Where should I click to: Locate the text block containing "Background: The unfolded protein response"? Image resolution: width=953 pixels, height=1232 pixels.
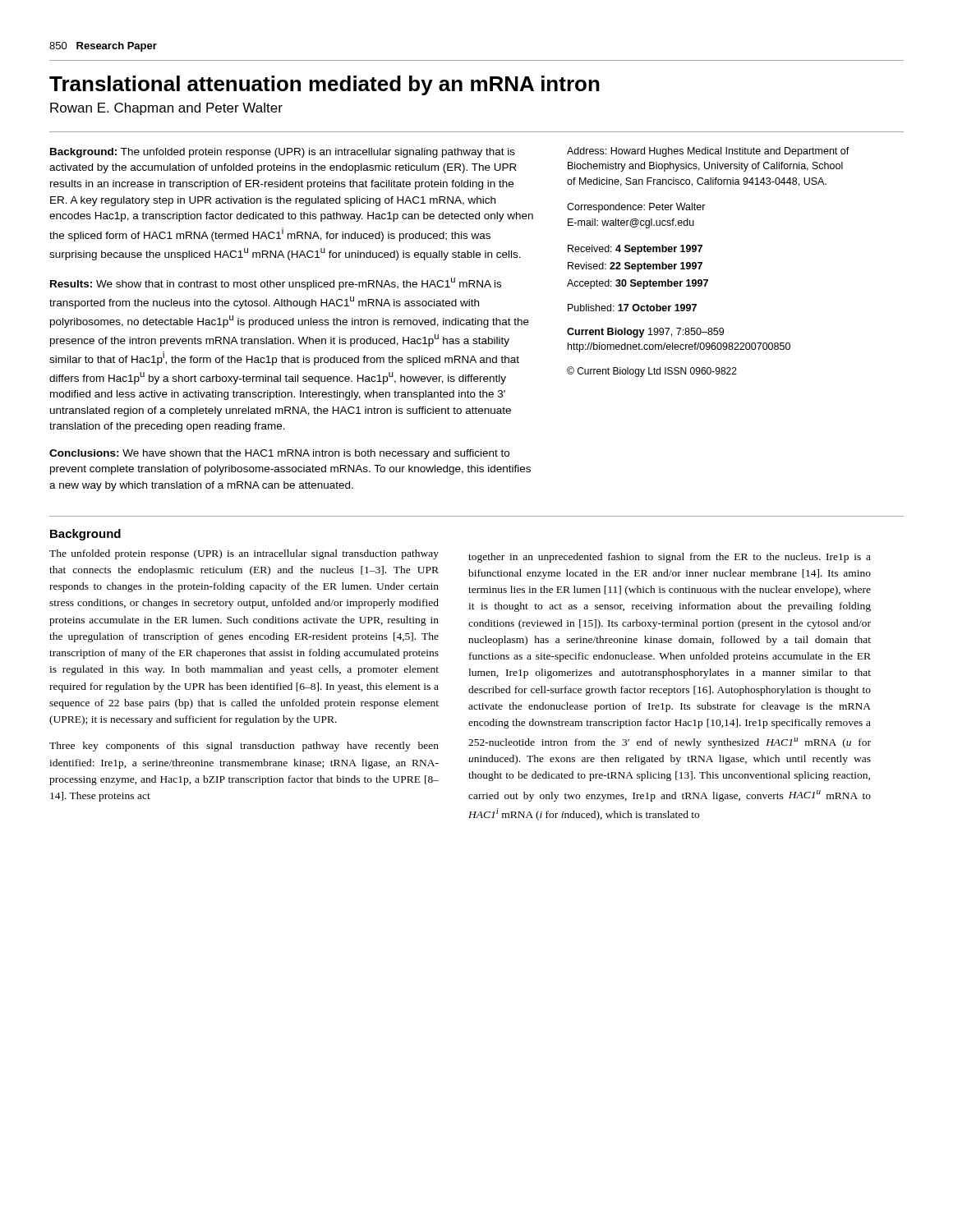point(292,203)
